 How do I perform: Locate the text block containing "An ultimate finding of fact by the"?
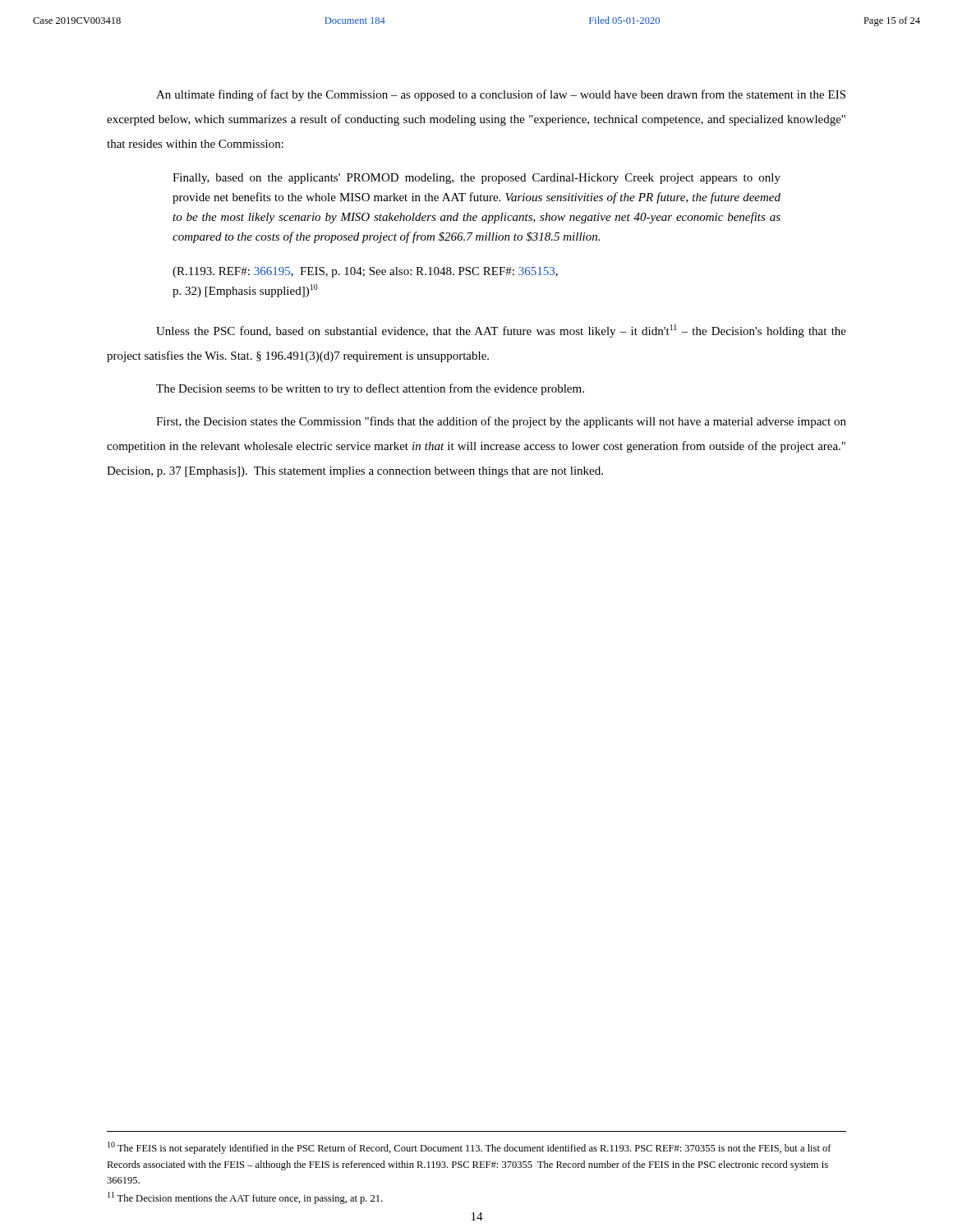pyautogui.click(x=476, y=119)
